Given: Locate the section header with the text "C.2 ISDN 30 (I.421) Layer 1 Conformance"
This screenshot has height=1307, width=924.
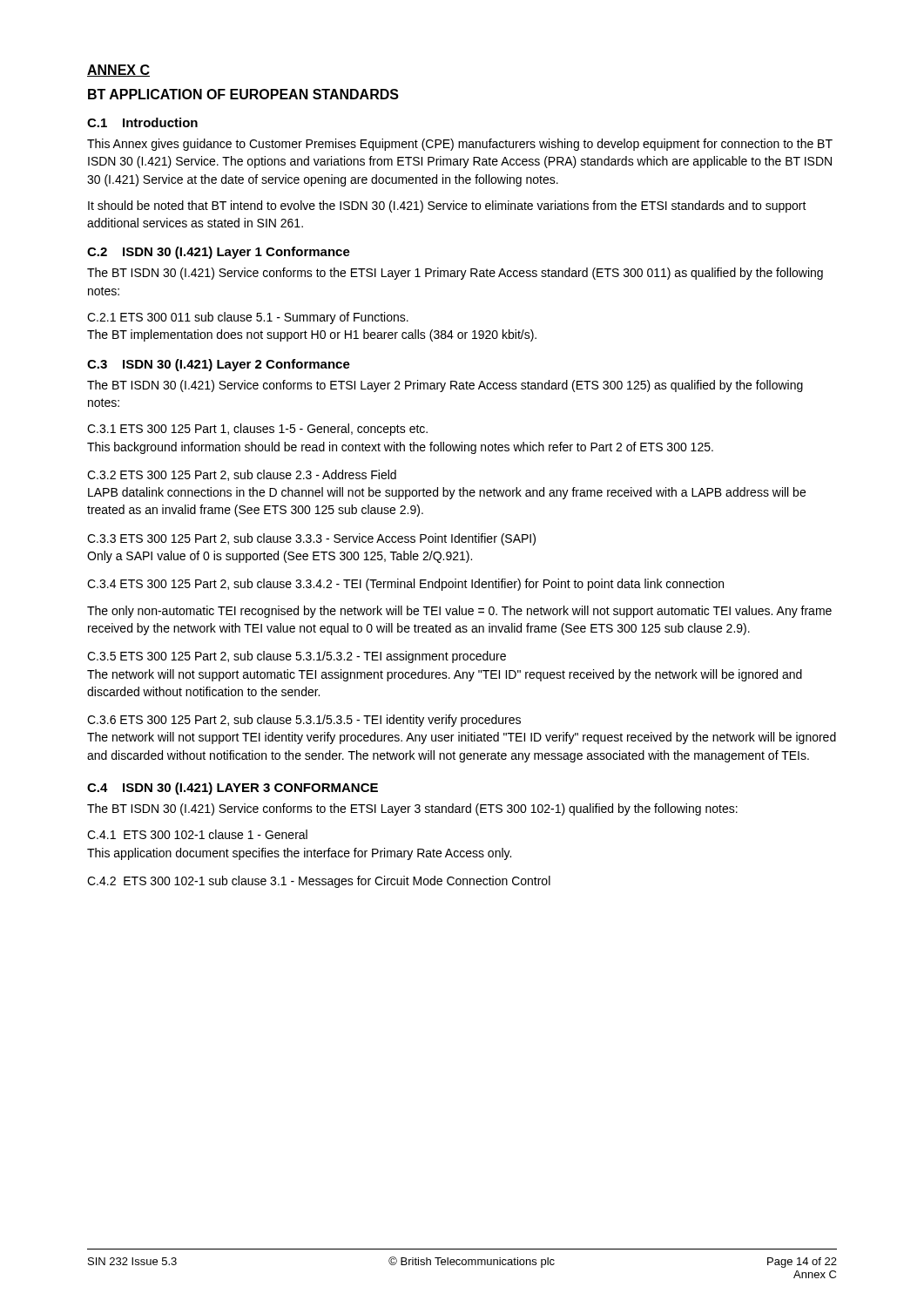Looking at the screenshot, I should coord(219,252).
